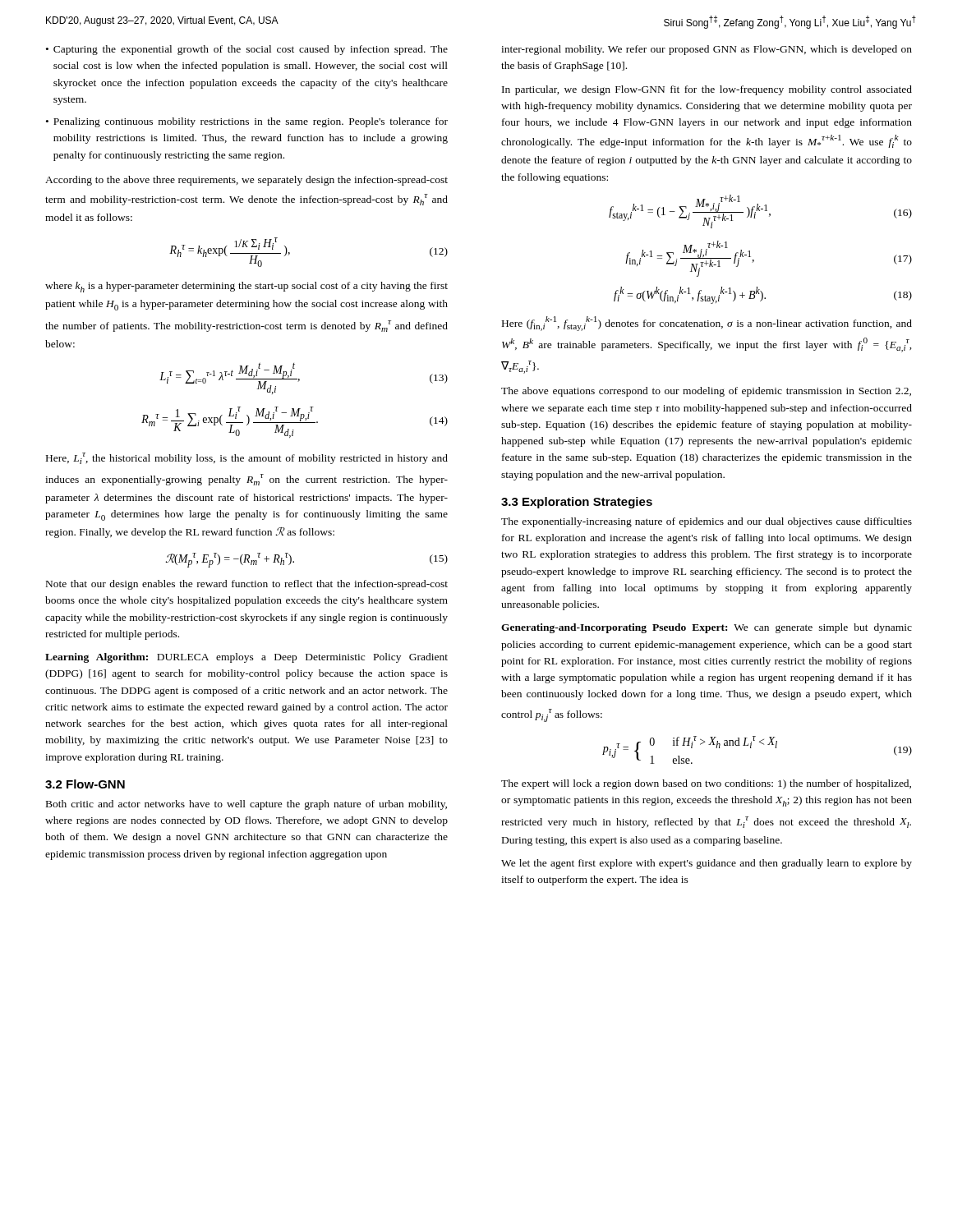Find the element starting "Liτ = ∑t=0τ-1 λτ-t Md,it − Mp,it"
This screenshot has height=1232, width=953.
tap(246, 378)
